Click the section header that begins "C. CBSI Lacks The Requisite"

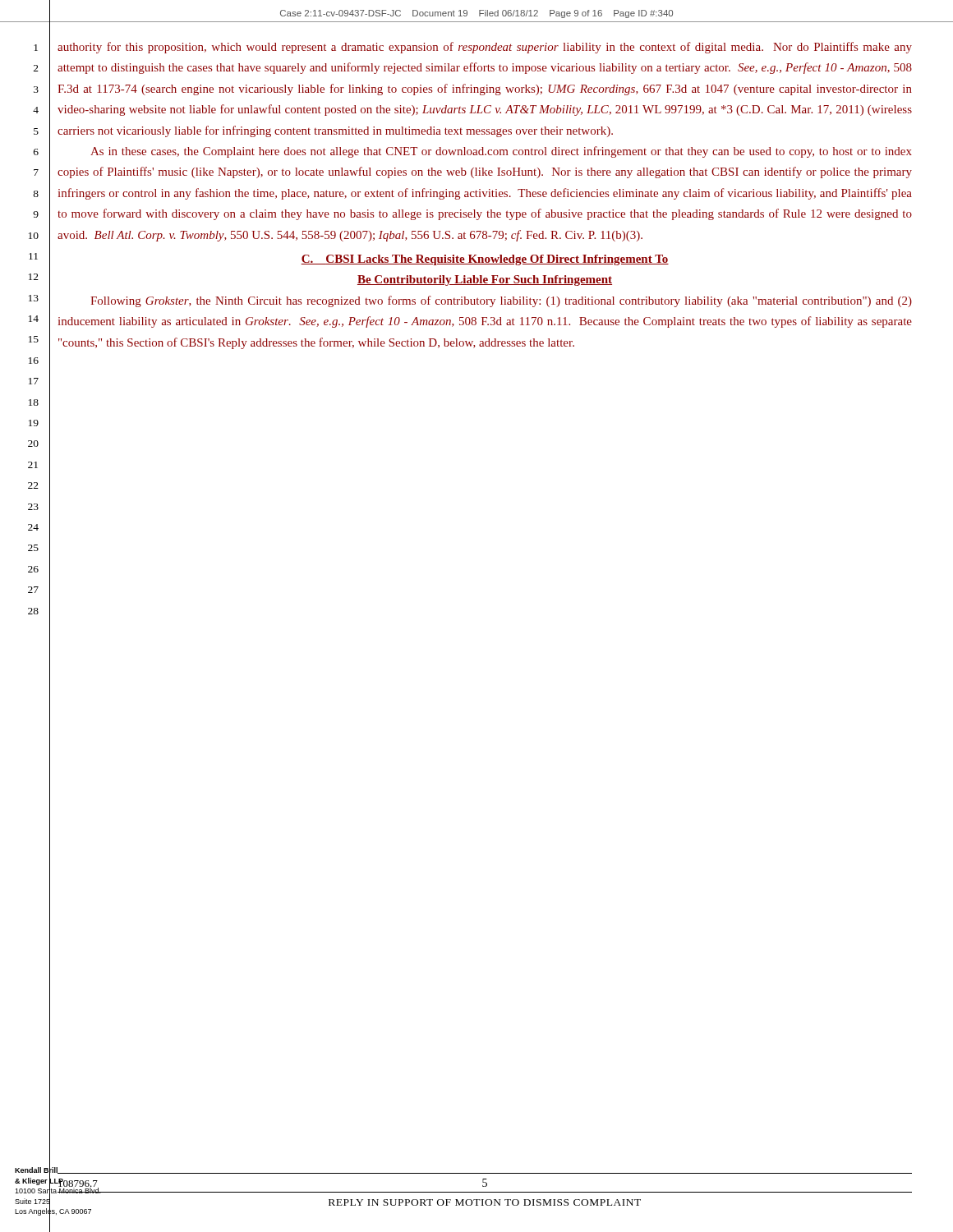coord(485,269)
